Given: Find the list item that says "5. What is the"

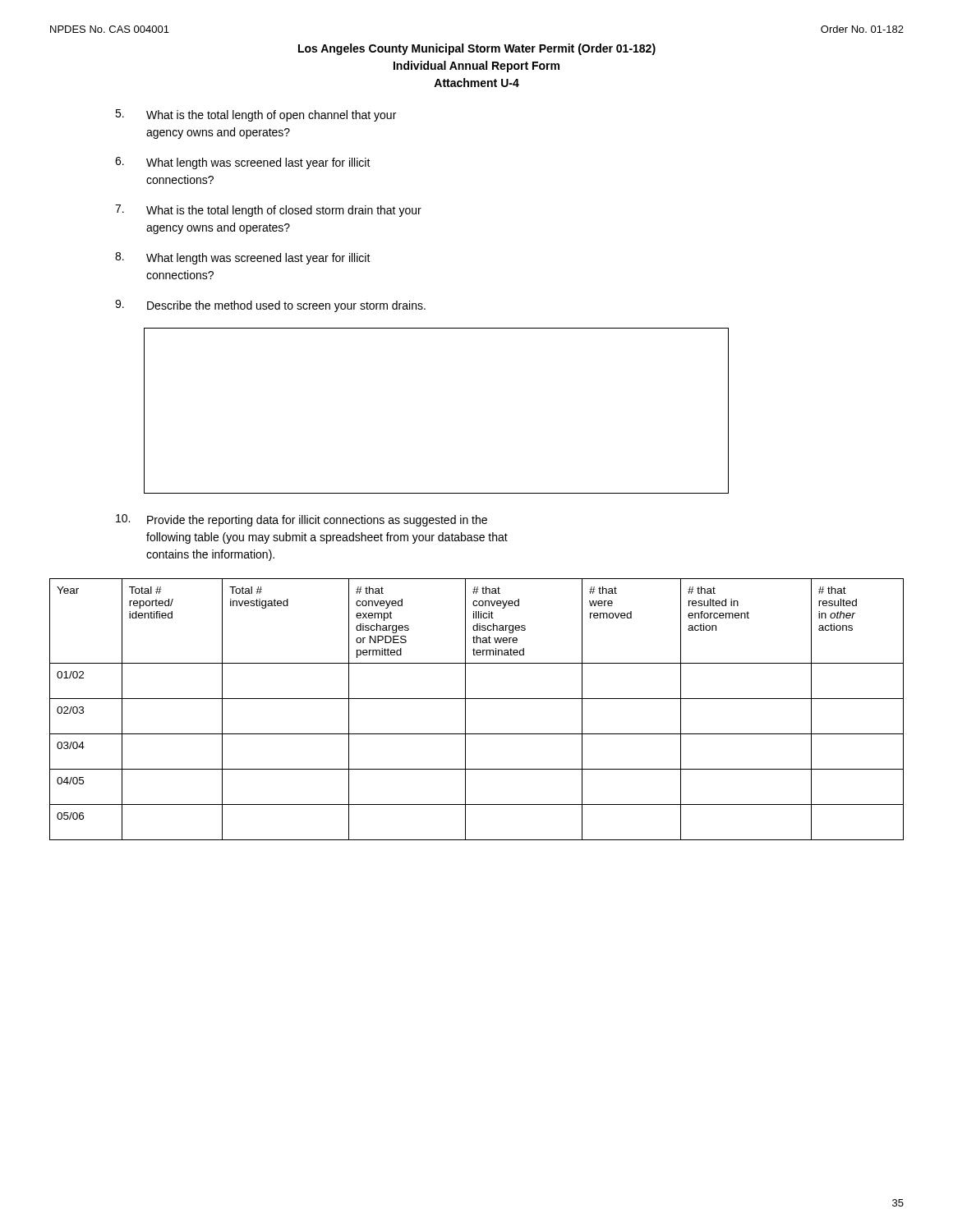Looking at the screenshot, I should point(256,124).
